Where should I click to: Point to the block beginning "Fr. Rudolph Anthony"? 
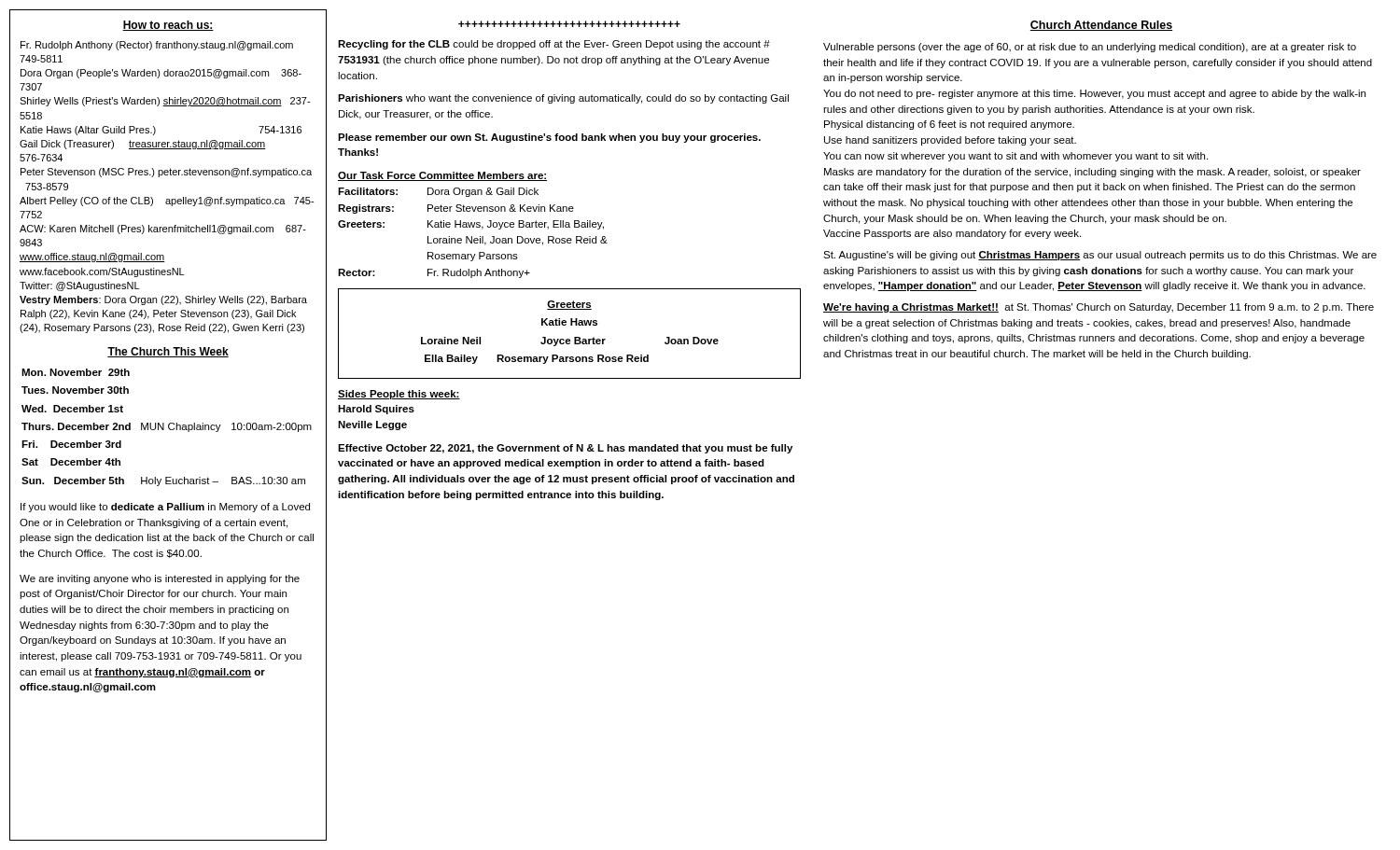(x=167, y=186)
